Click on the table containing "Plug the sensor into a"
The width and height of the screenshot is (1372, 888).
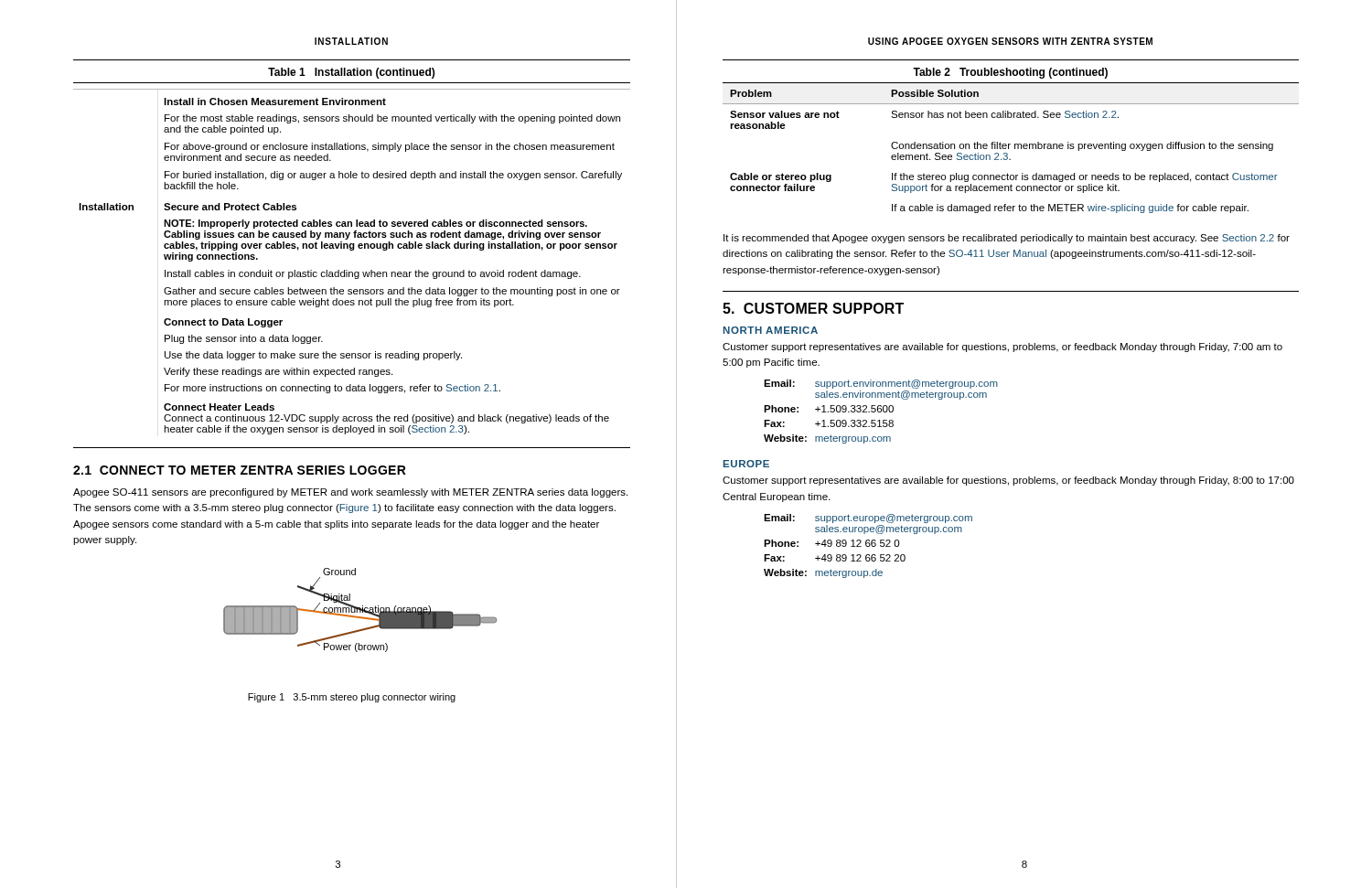352,251
